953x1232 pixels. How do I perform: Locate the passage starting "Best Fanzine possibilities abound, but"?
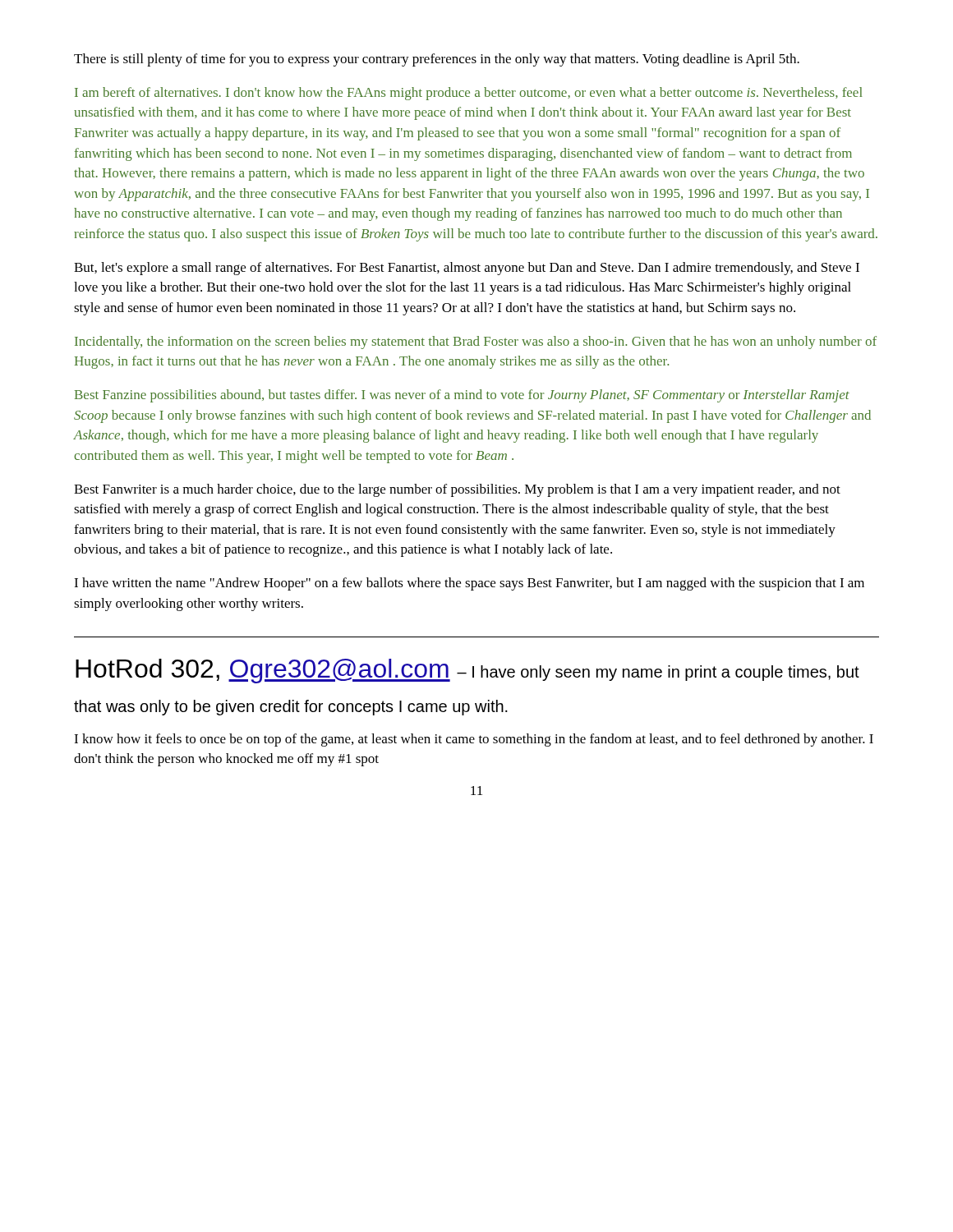pyautogui.click(x=476, y=426)
